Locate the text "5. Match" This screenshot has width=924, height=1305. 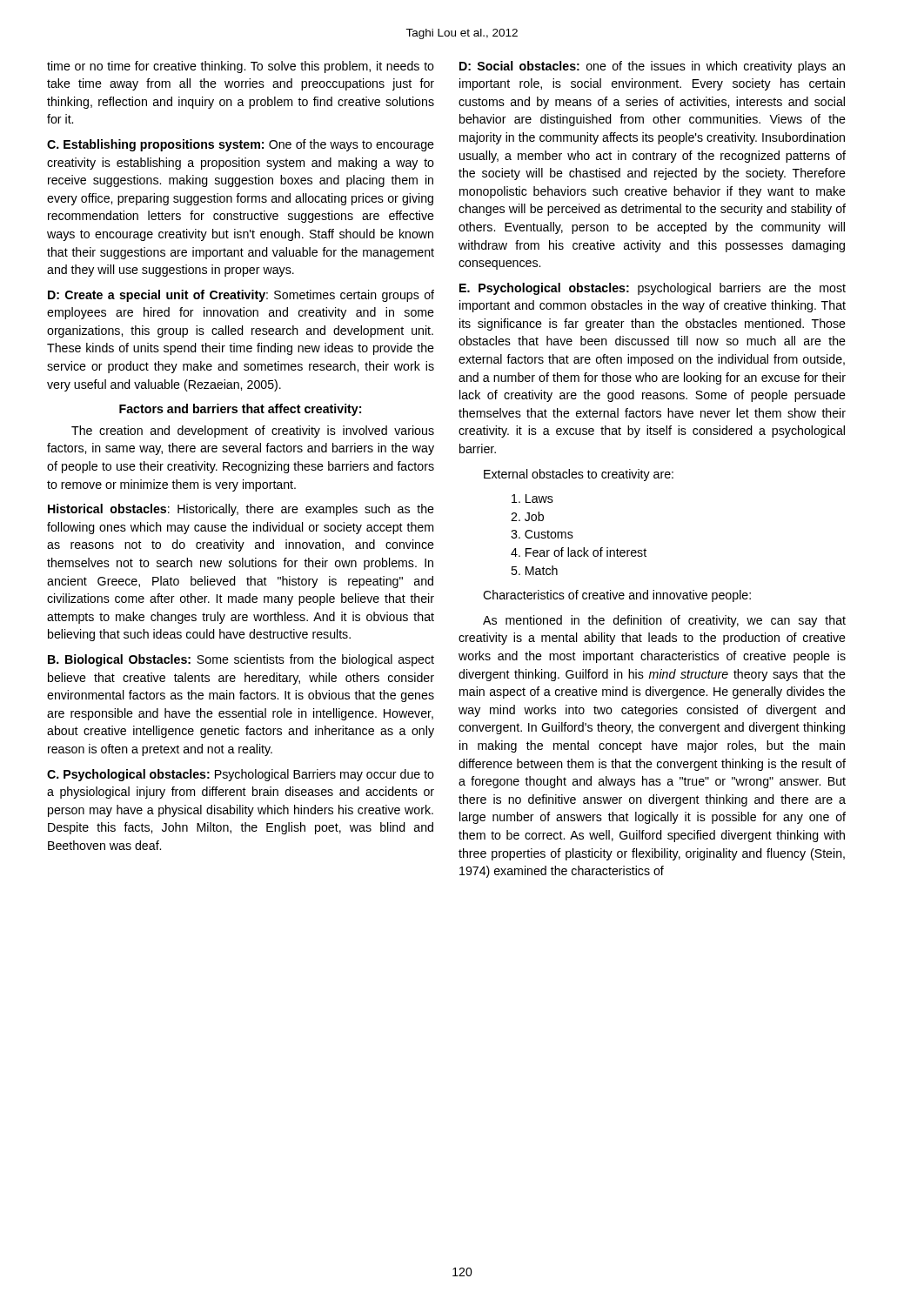(x=534, y=570)
